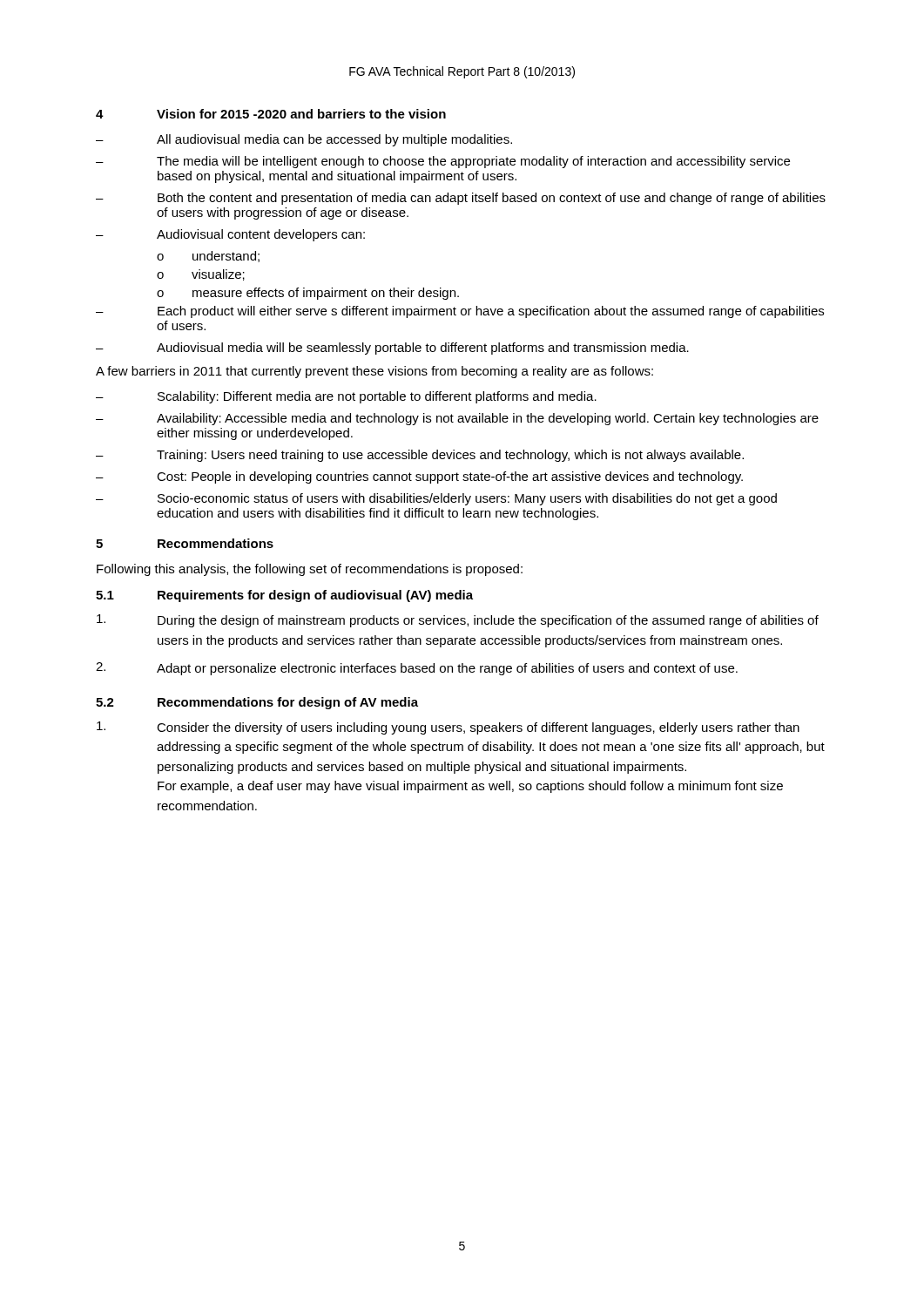The height and width of the screenshot is (1307, 924).
Task: Locate the element starting "– The media will be intelligent enough to"
Action: [x=462, y=168]
